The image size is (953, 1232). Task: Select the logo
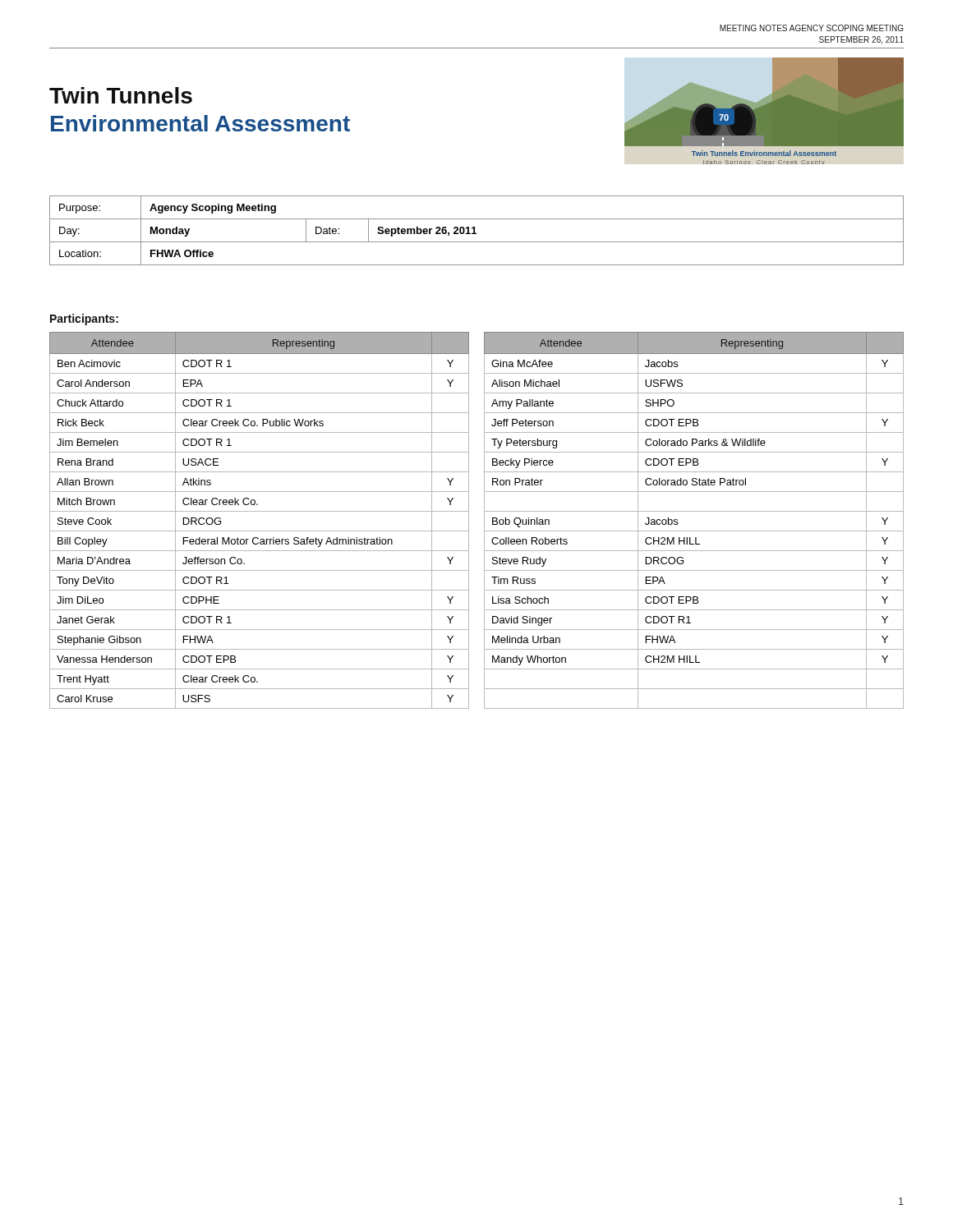tap(764, 111)
